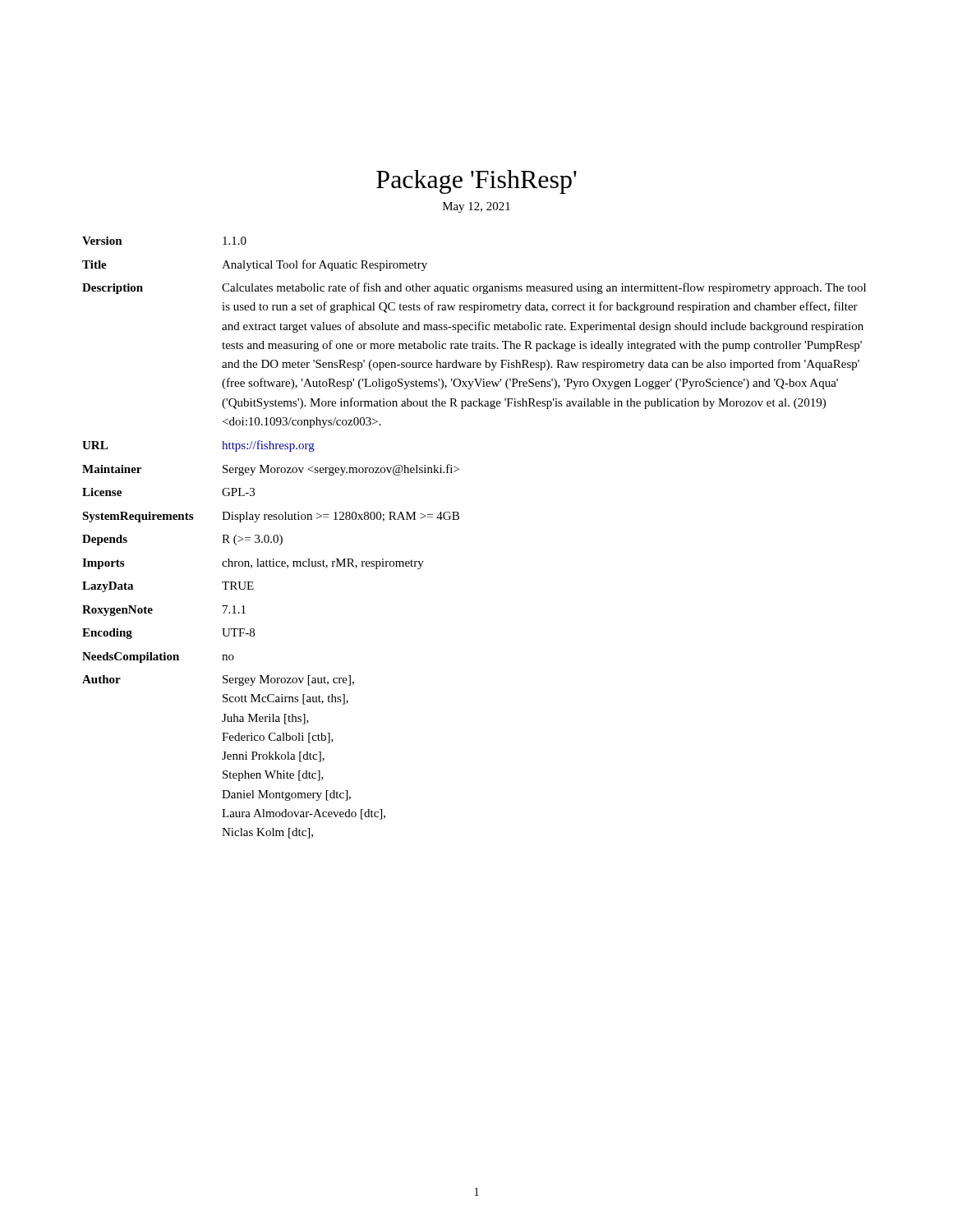
Task: Select the title with the text "Package 'FishResp'"
Action: point(476,179)
